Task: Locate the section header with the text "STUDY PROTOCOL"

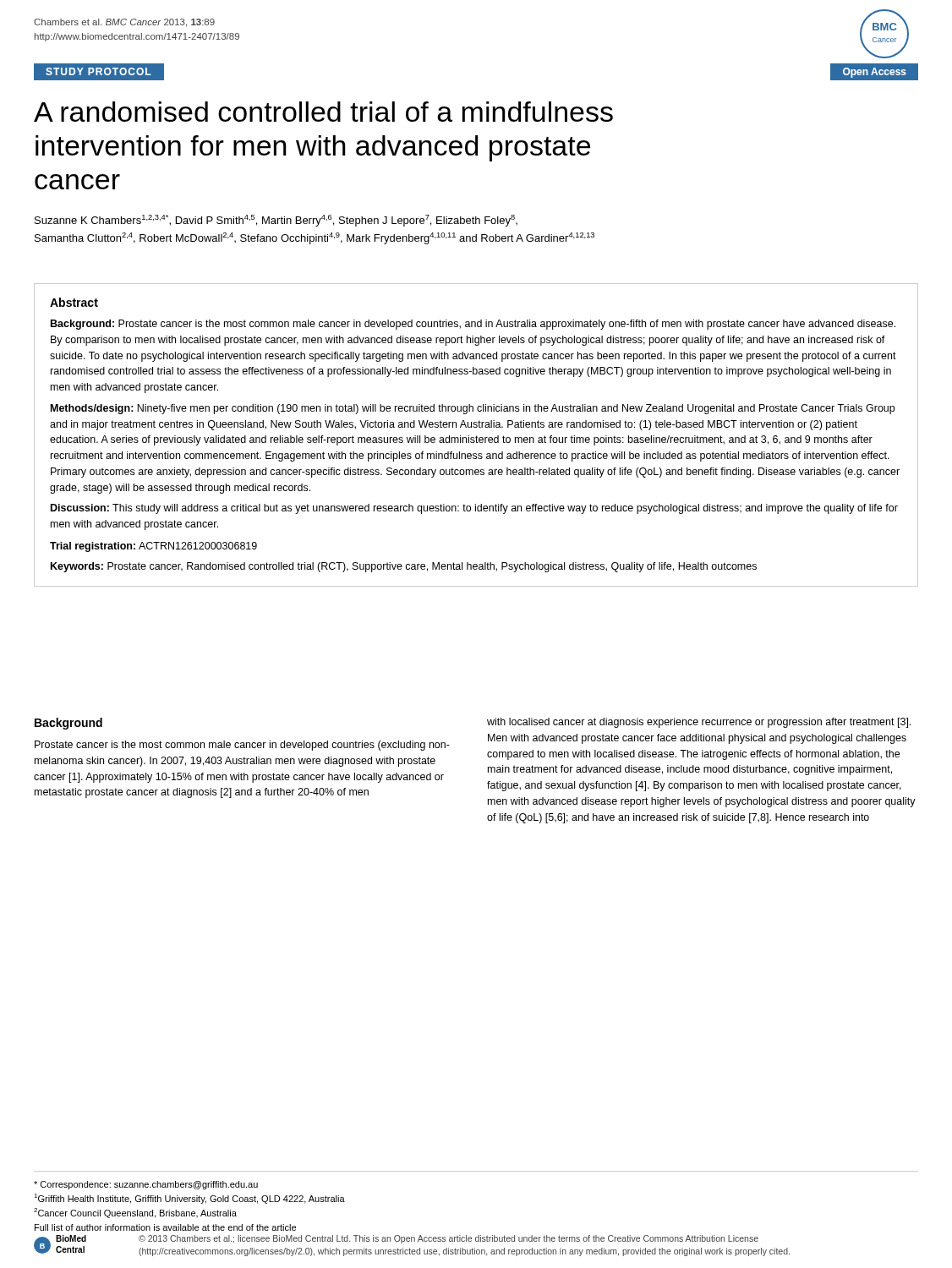Action: click(99, 72)
